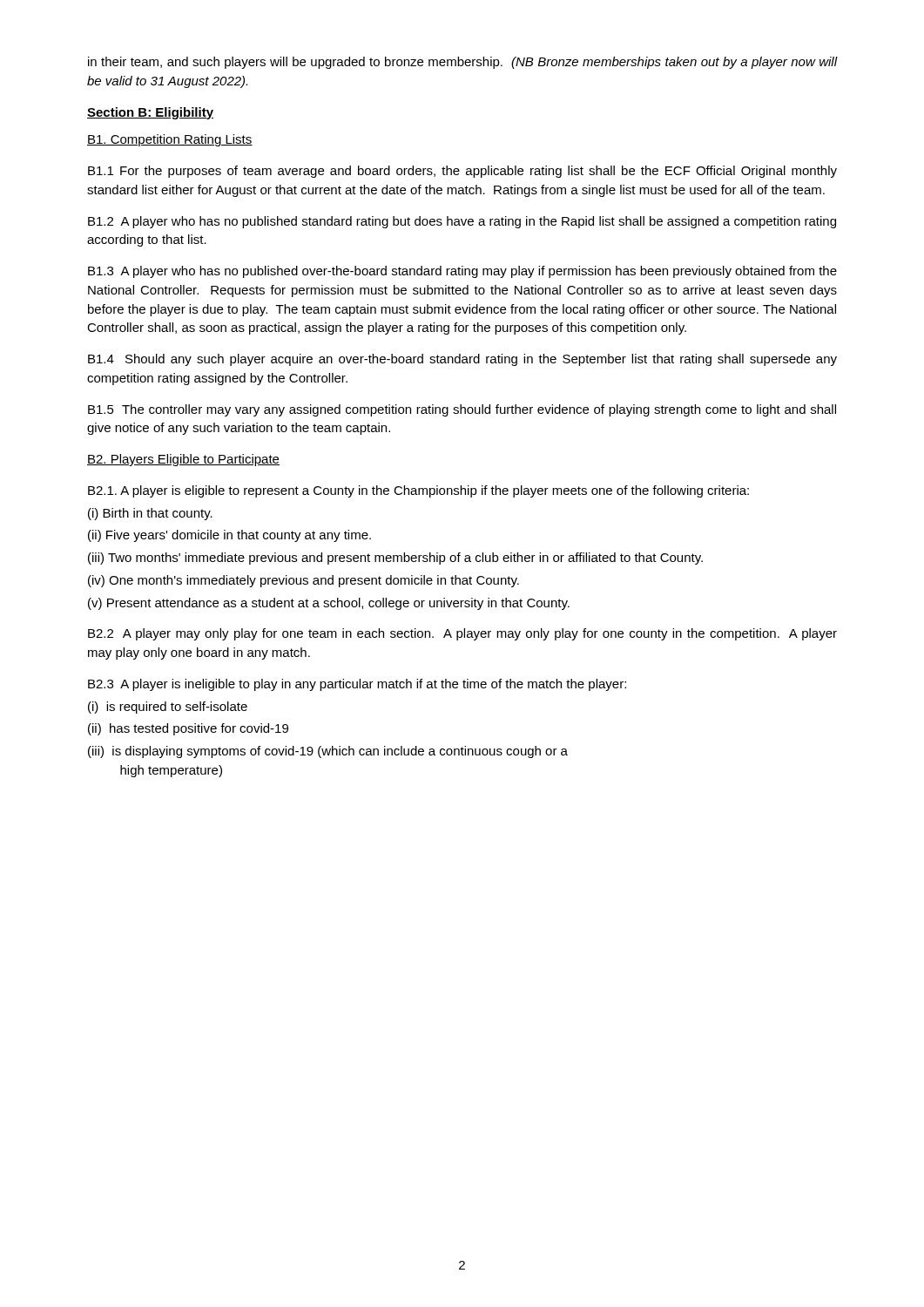Find the block on this page that starts "(iv) One month's immediately previous and"
Viewport: 924px width, 1307px height.
462,580
